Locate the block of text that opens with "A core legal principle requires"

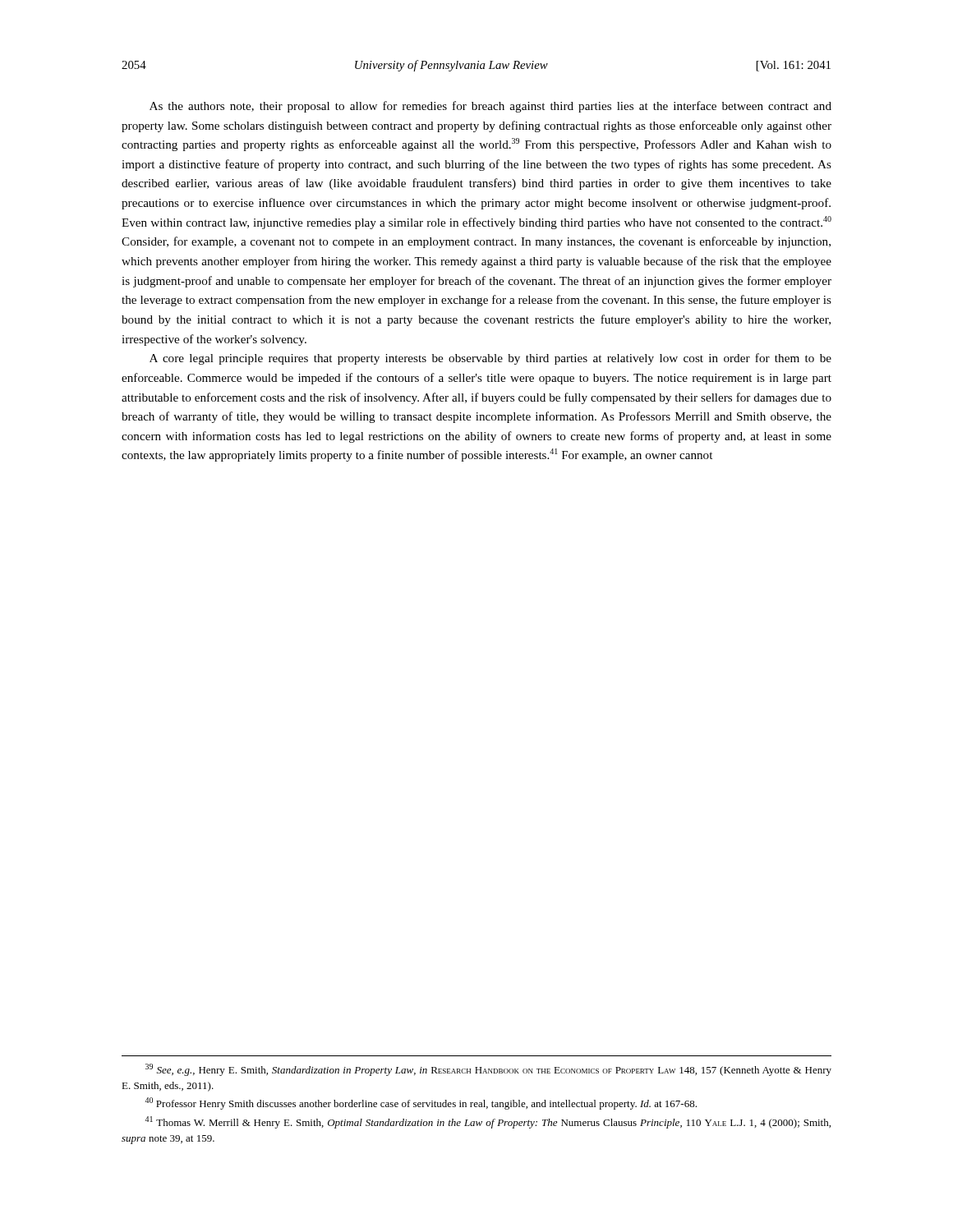476,407
